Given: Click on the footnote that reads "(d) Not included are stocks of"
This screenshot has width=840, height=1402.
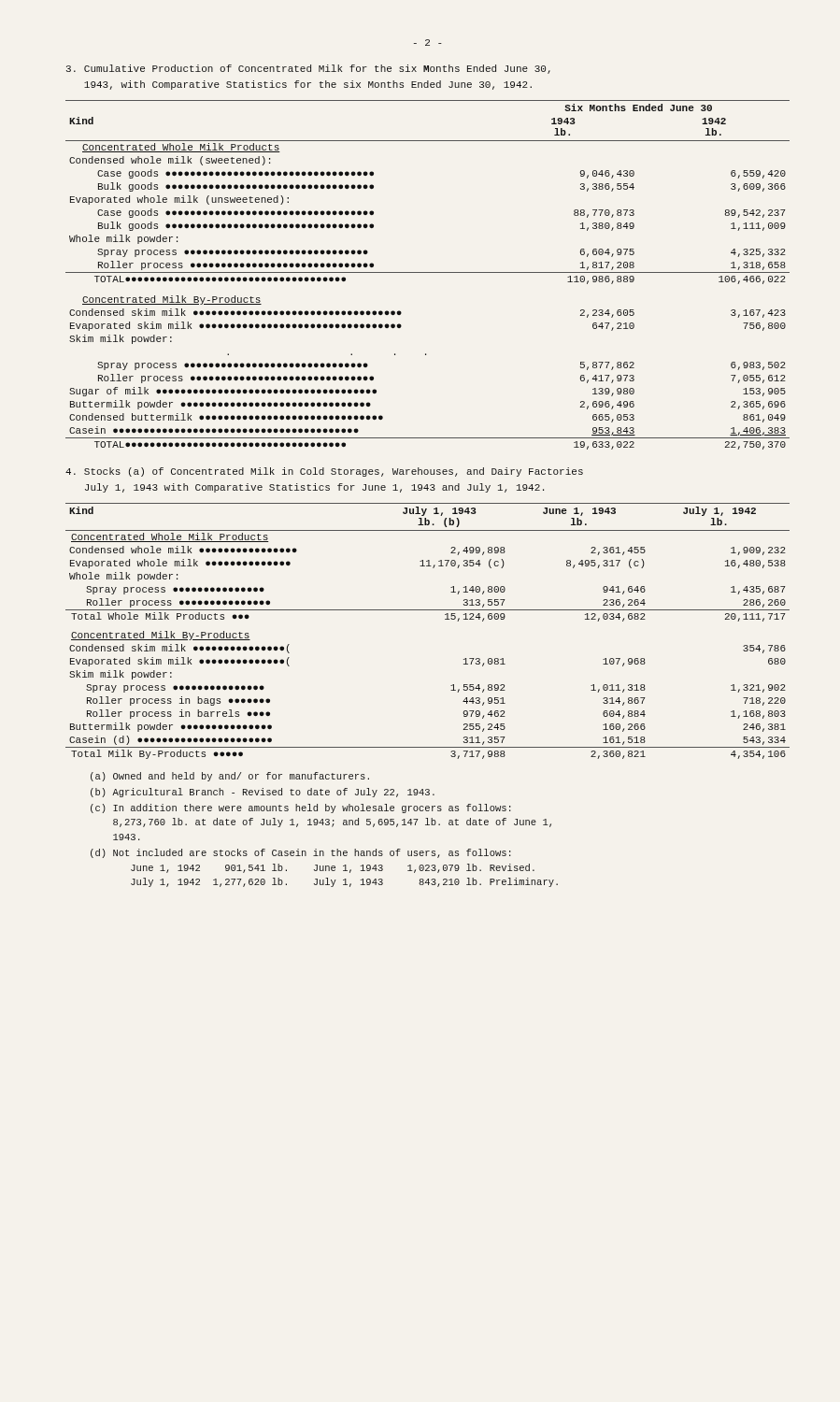Looking at the screenshot, I should [x=313, y=868].
